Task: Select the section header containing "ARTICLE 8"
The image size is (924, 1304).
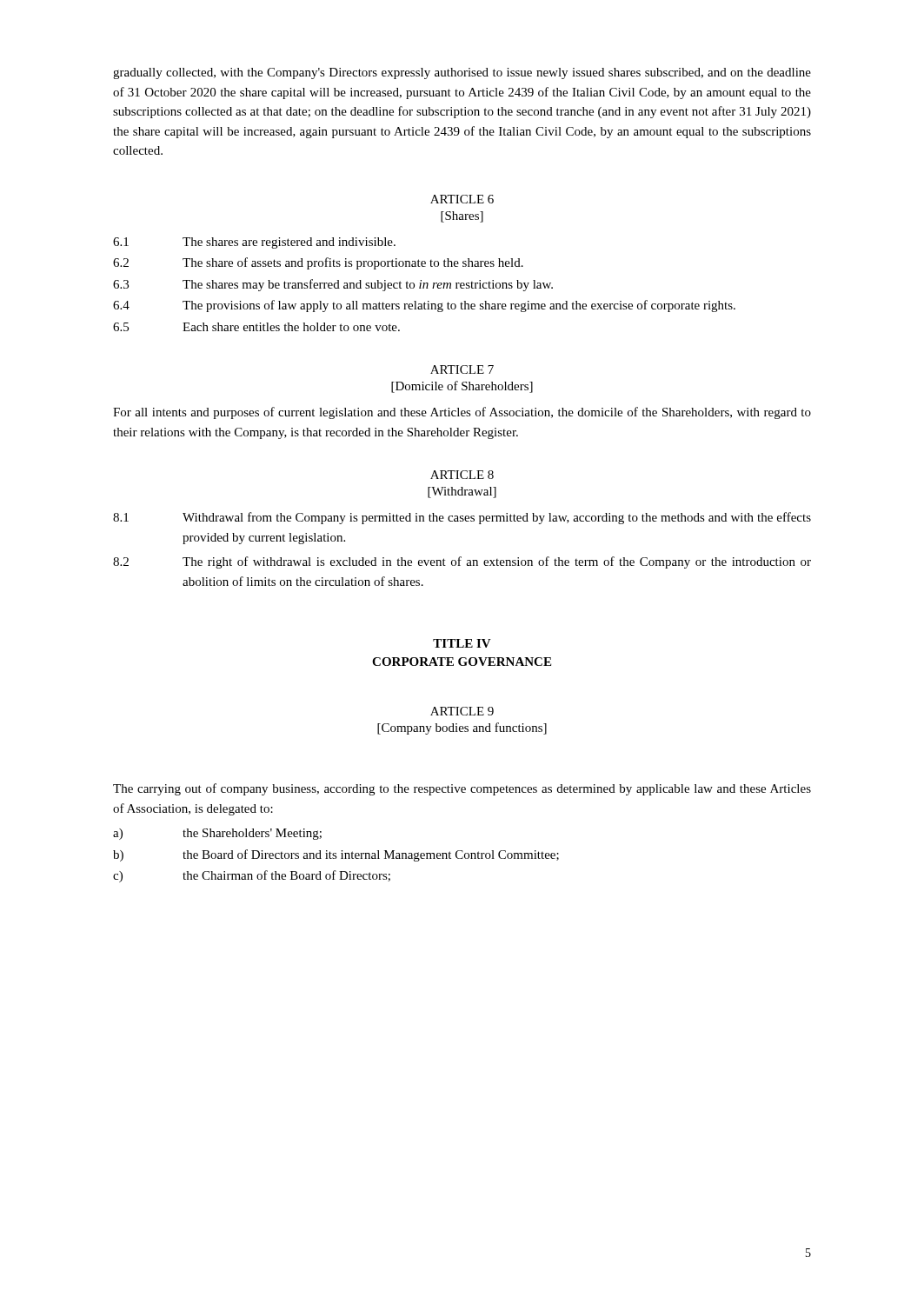Action: pos(462,475)
